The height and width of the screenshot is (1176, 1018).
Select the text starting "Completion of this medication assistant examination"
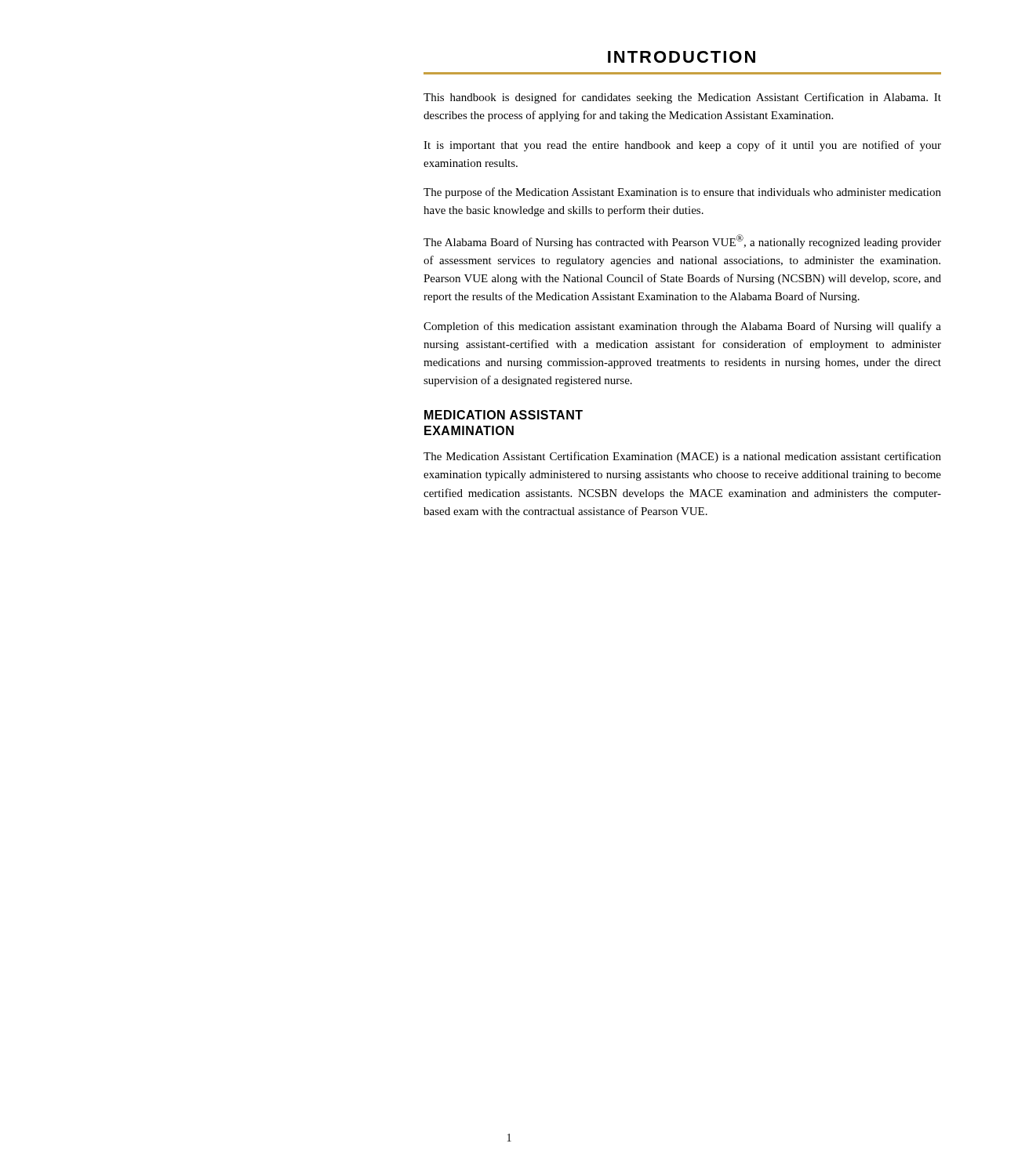point(682,353)
